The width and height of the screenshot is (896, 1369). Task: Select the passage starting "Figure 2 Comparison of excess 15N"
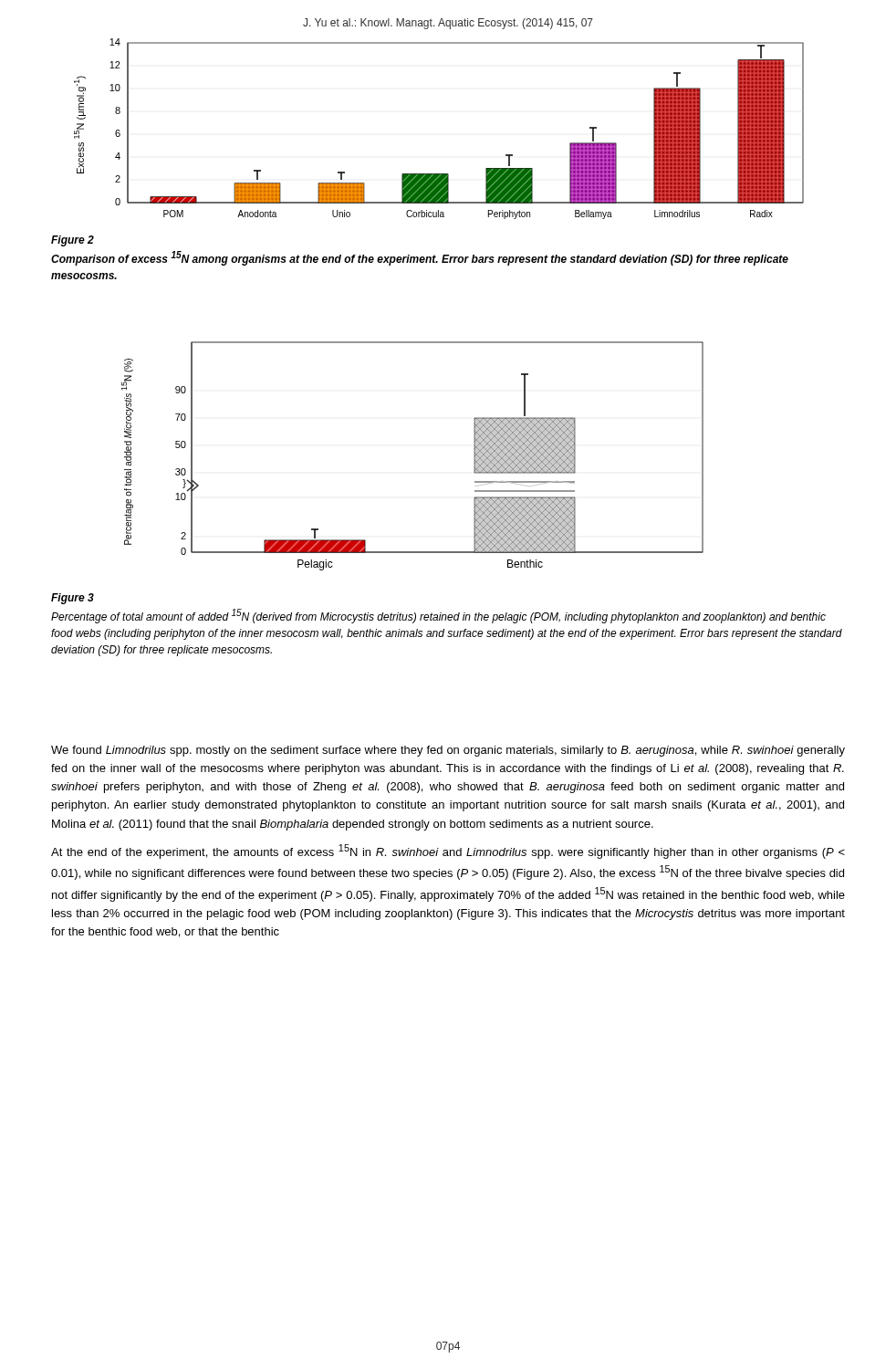420,258
